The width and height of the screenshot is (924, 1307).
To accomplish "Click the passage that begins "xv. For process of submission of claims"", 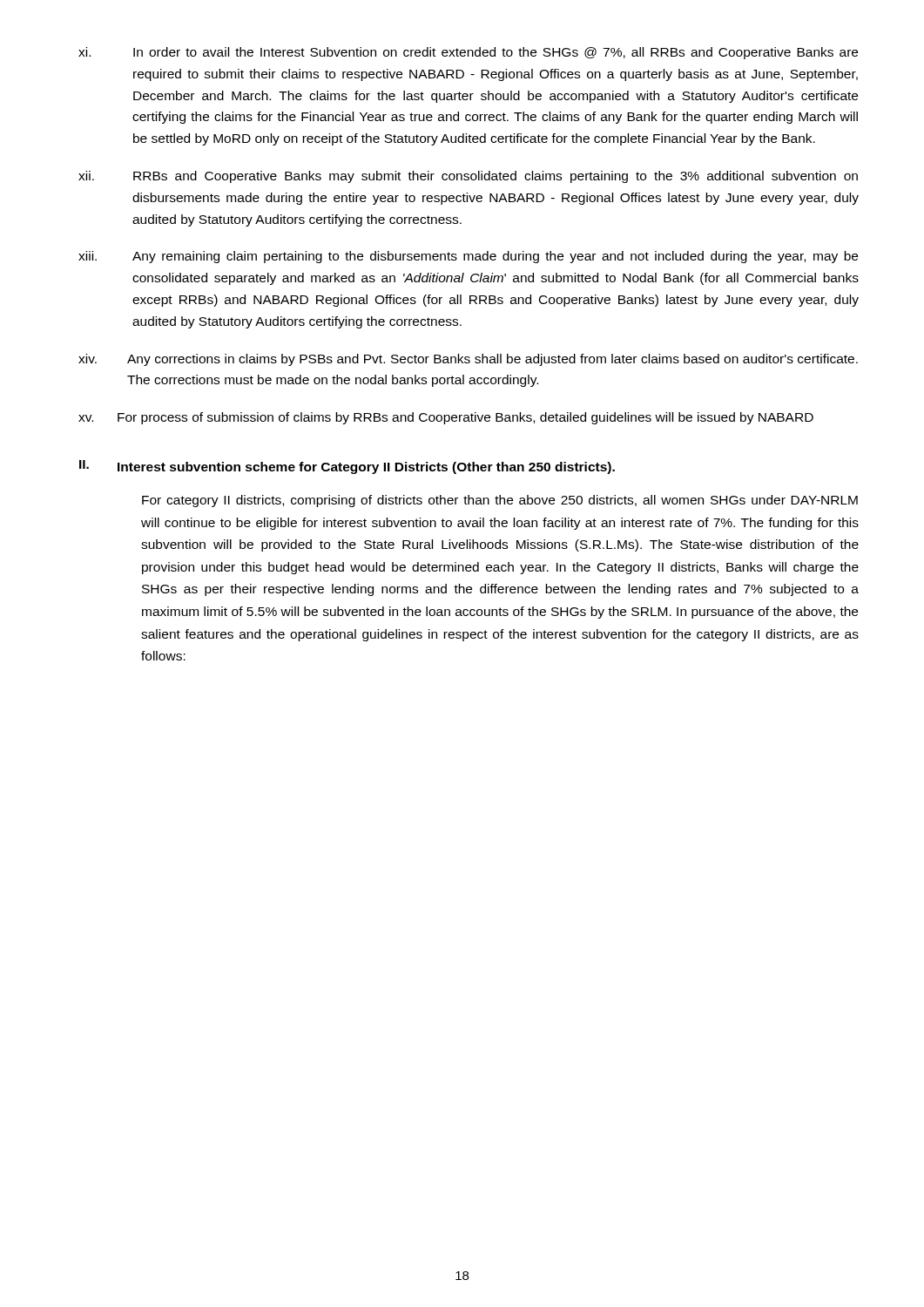I will pyautogui.click(x=469, y=418).
